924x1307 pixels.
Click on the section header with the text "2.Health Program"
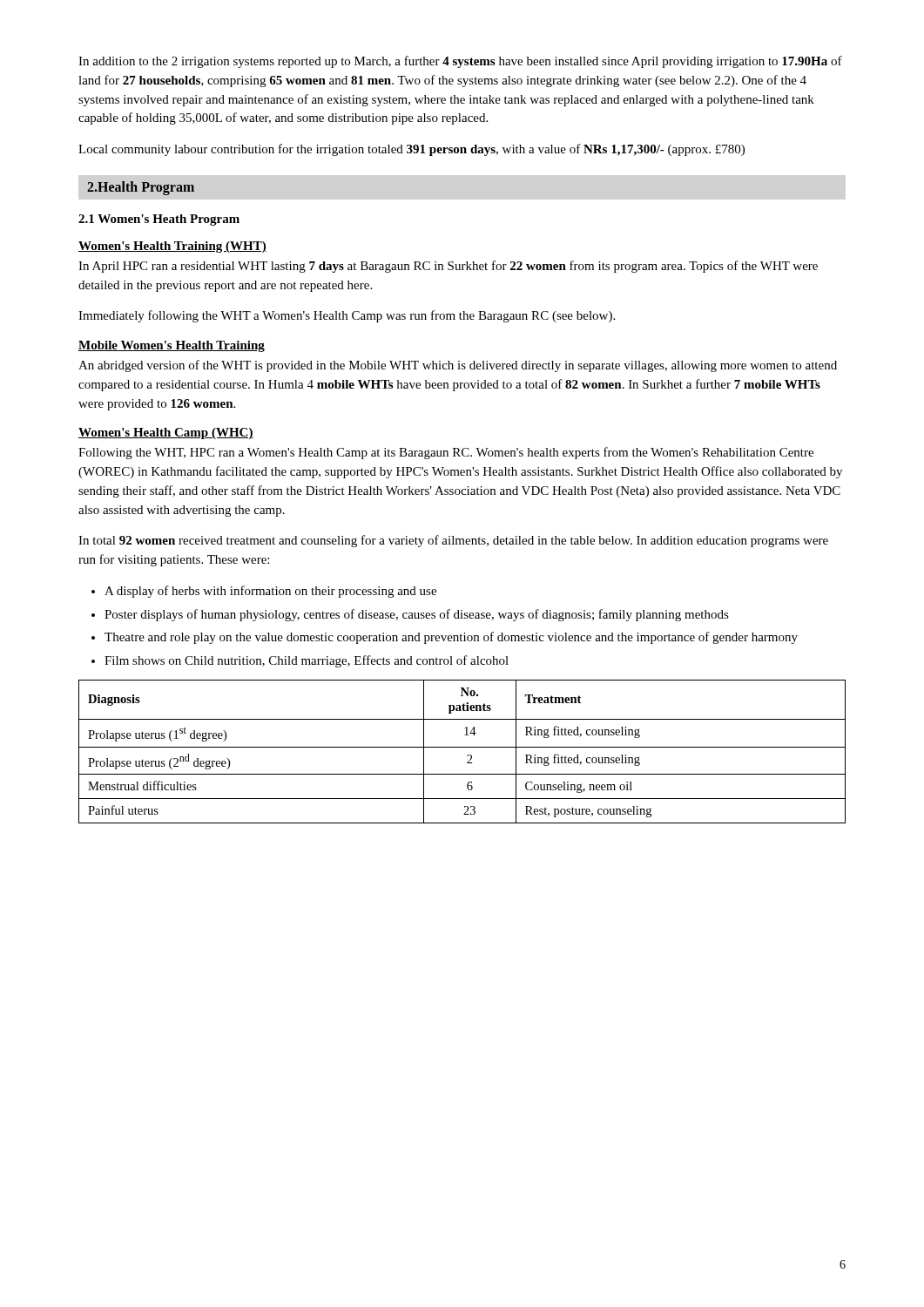pos(141,187)
